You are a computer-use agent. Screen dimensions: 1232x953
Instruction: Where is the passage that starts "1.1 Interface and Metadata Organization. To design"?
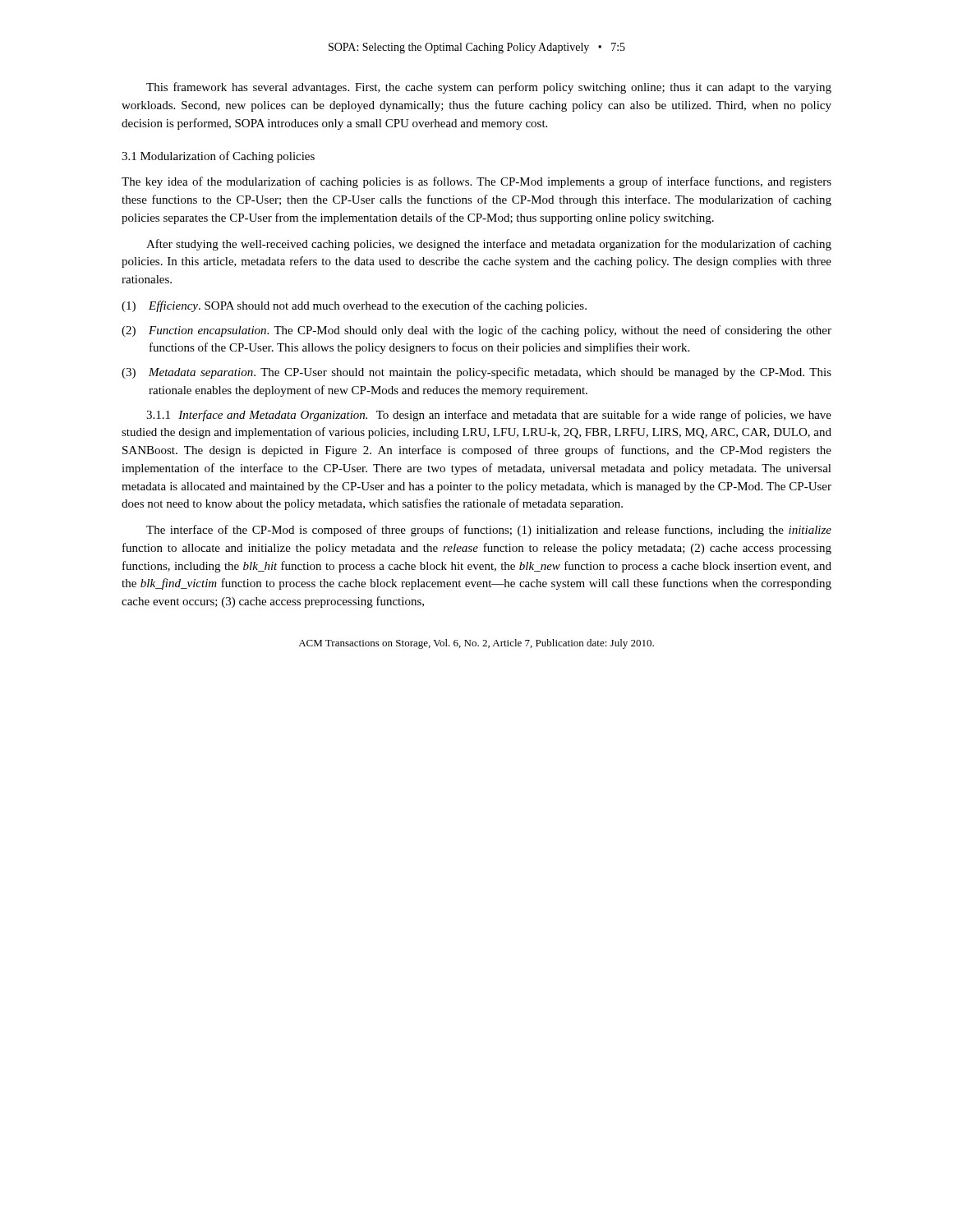pos(476,459)
